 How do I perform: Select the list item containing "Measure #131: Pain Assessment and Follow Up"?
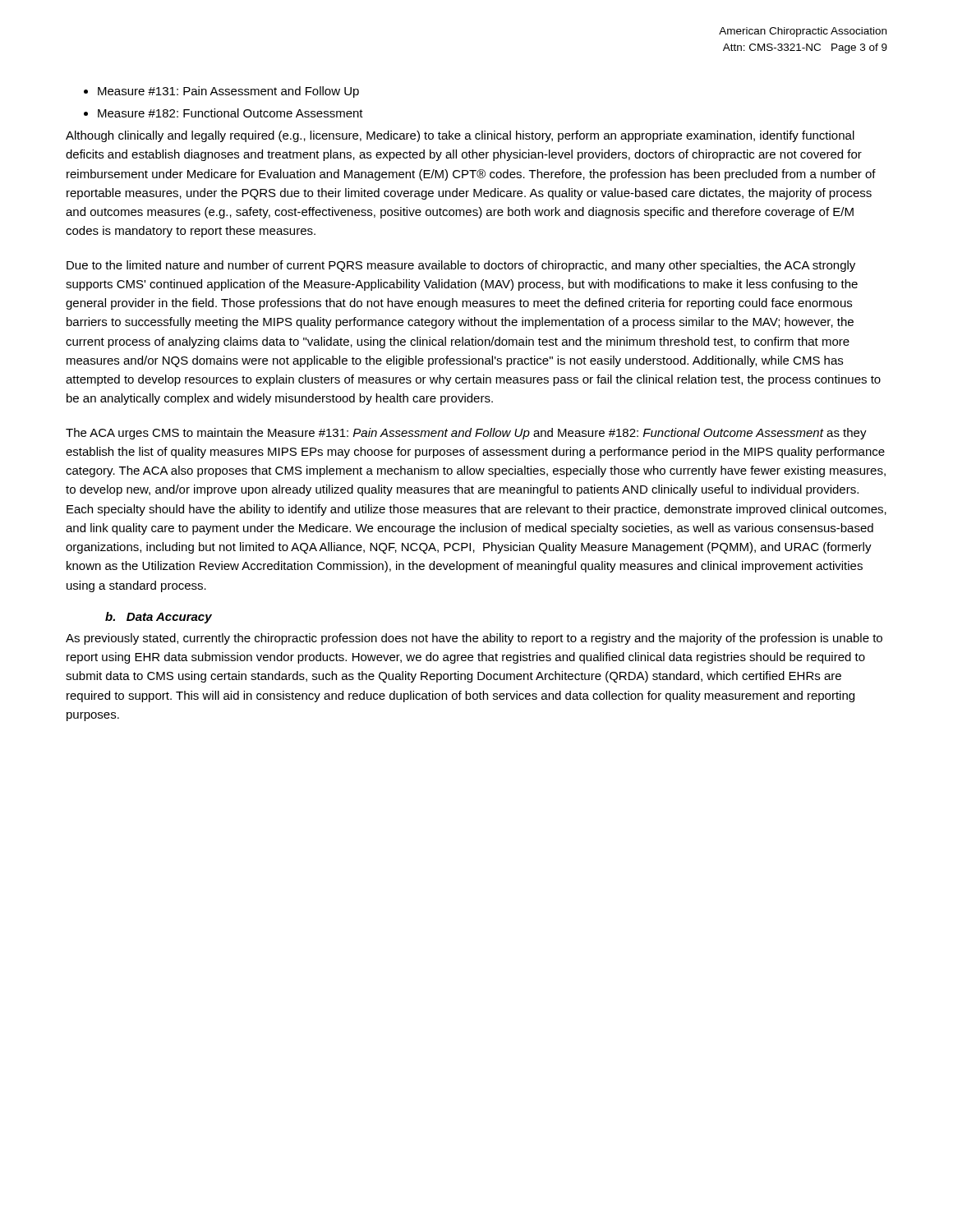tap(228, 91)
